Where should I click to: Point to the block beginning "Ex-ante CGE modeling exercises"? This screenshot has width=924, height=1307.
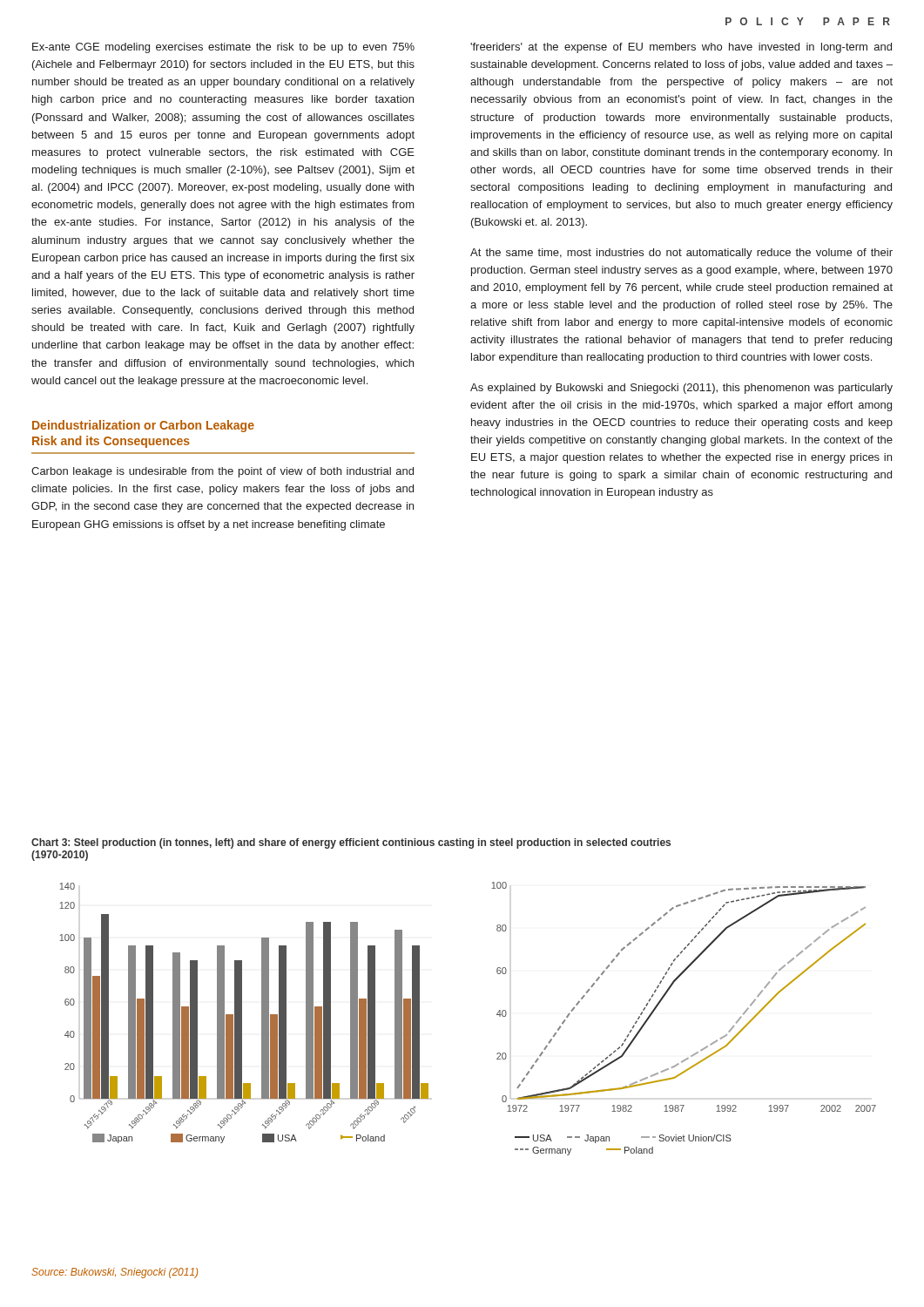223,213
